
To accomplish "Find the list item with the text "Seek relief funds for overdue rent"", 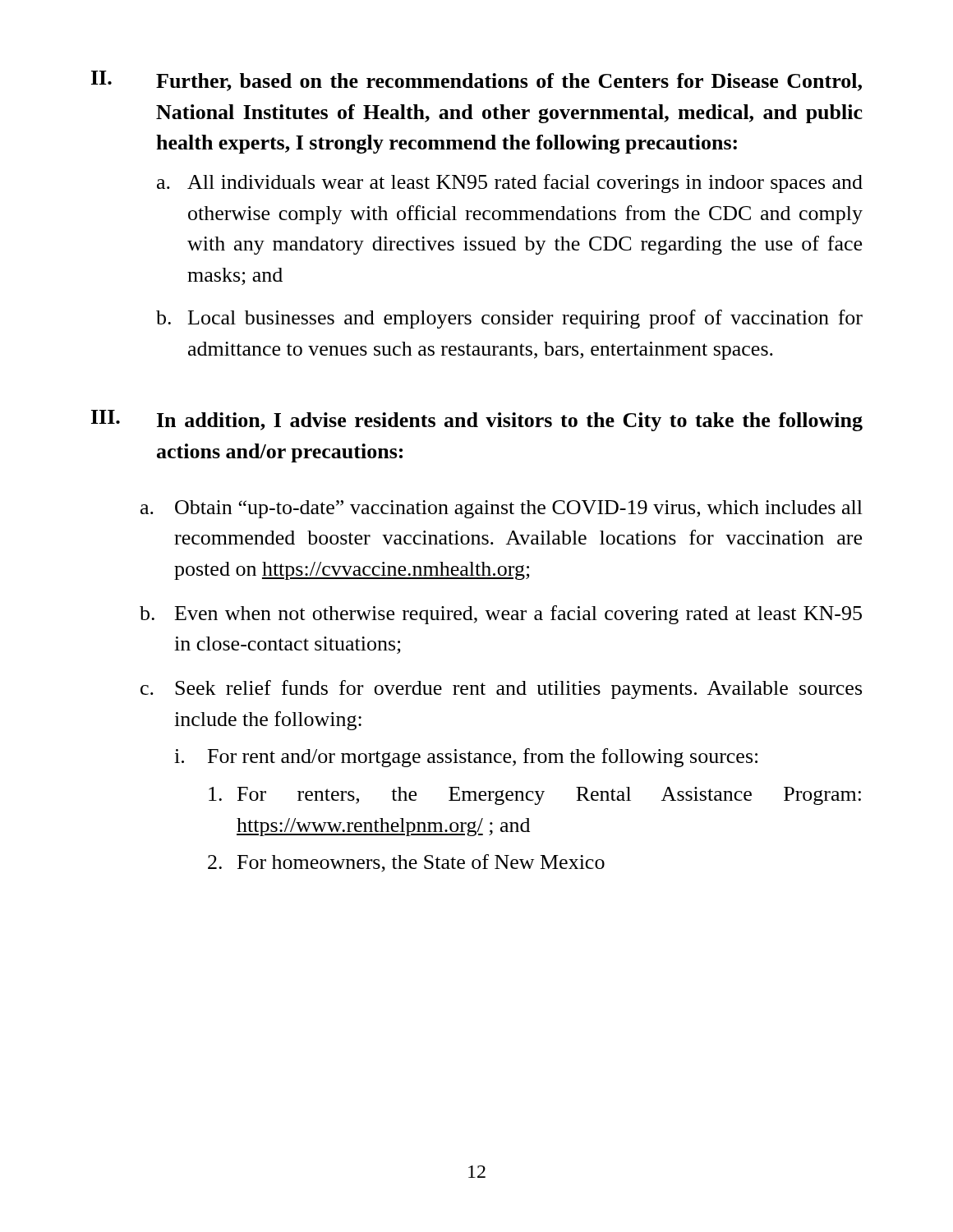I will coord(518,780).
